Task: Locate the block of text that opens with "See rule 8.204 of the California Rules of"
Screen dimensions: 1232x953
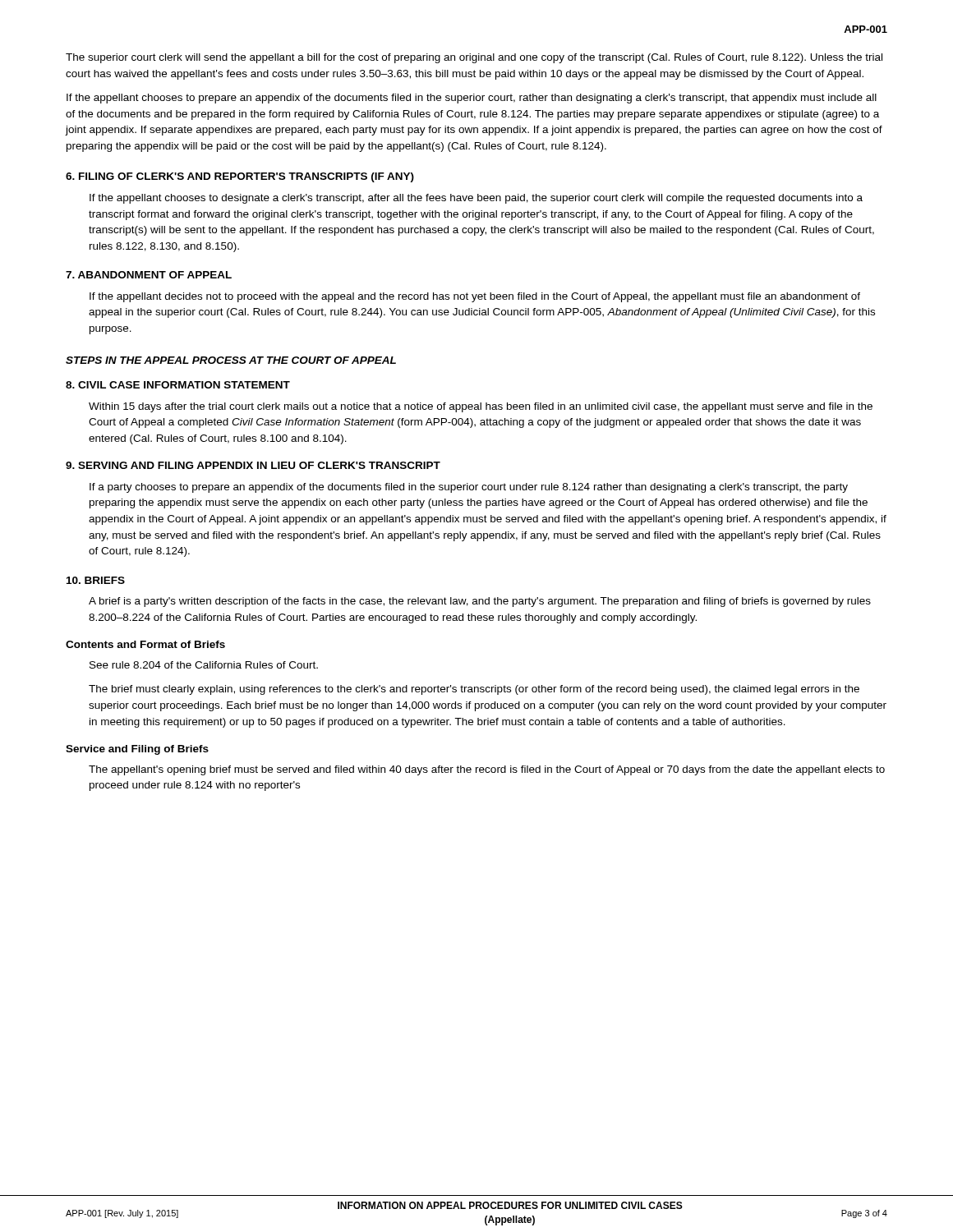Action: point(204,665)
